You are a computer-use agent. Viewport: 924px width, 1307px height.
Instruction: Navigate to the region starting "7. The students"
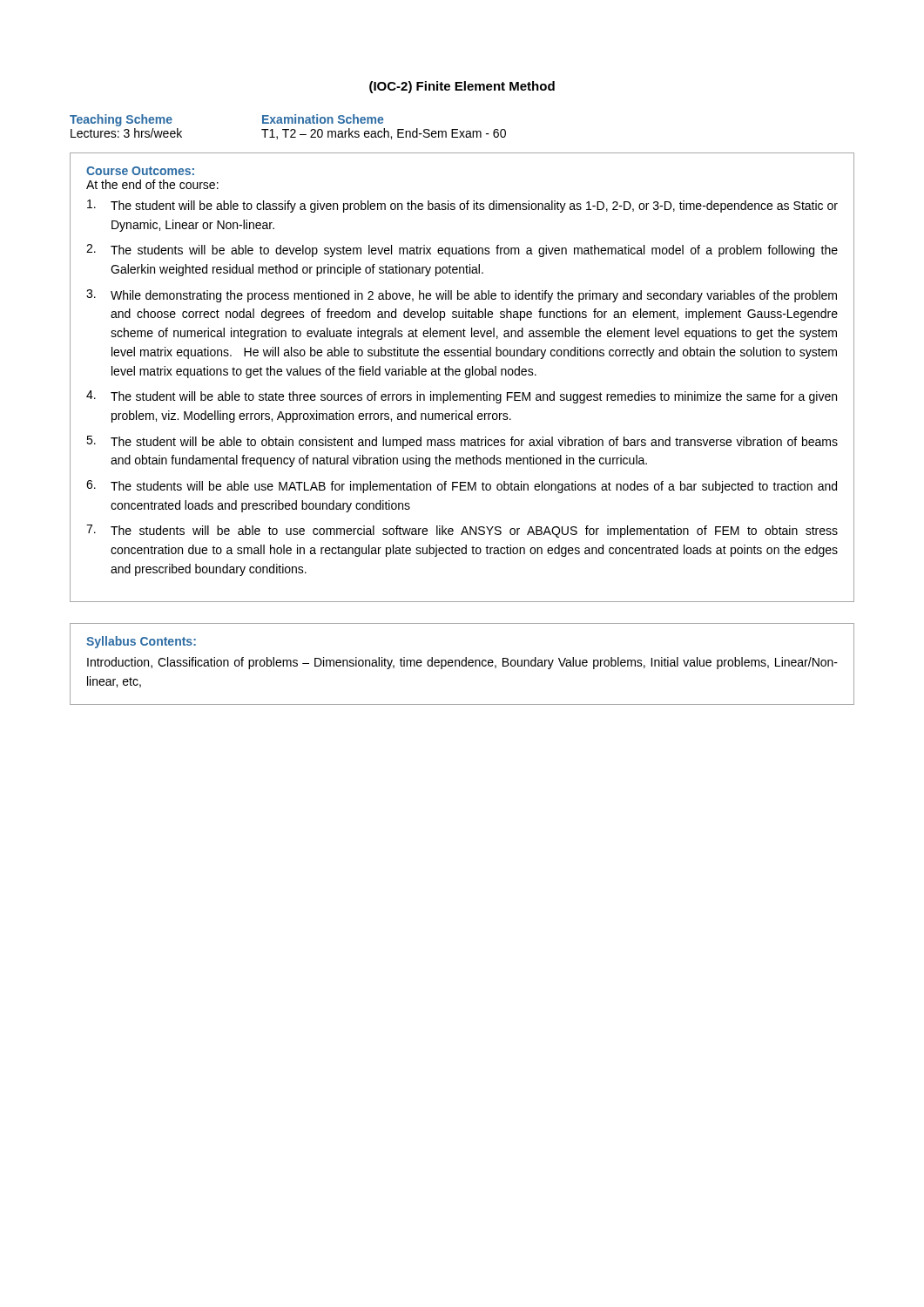[x=462, y=551]
